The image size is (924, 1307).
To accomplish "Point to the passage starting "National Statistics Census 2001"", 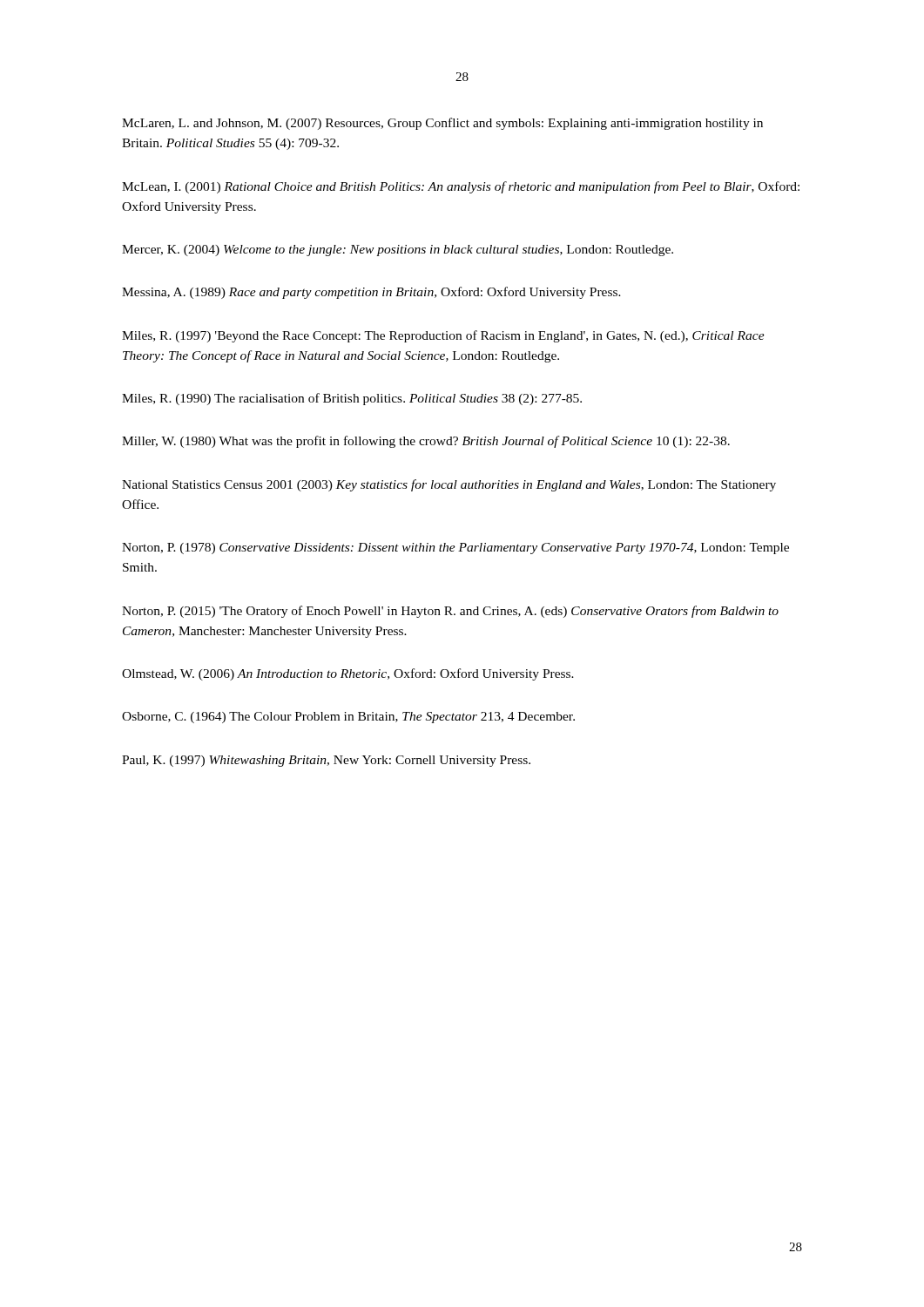I will pos(449,494).
